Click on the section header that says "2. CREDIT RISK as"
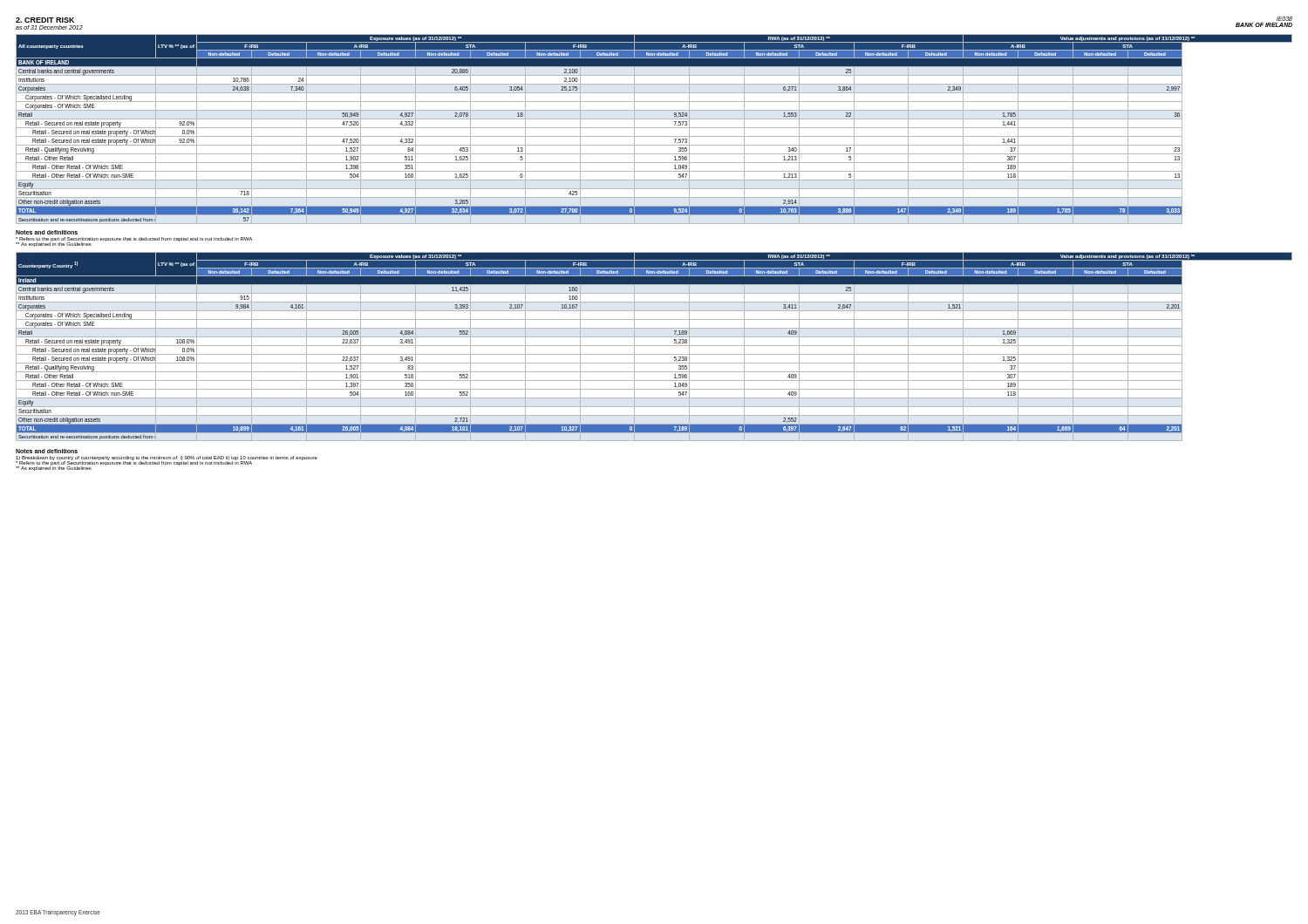 pos(49,23)
